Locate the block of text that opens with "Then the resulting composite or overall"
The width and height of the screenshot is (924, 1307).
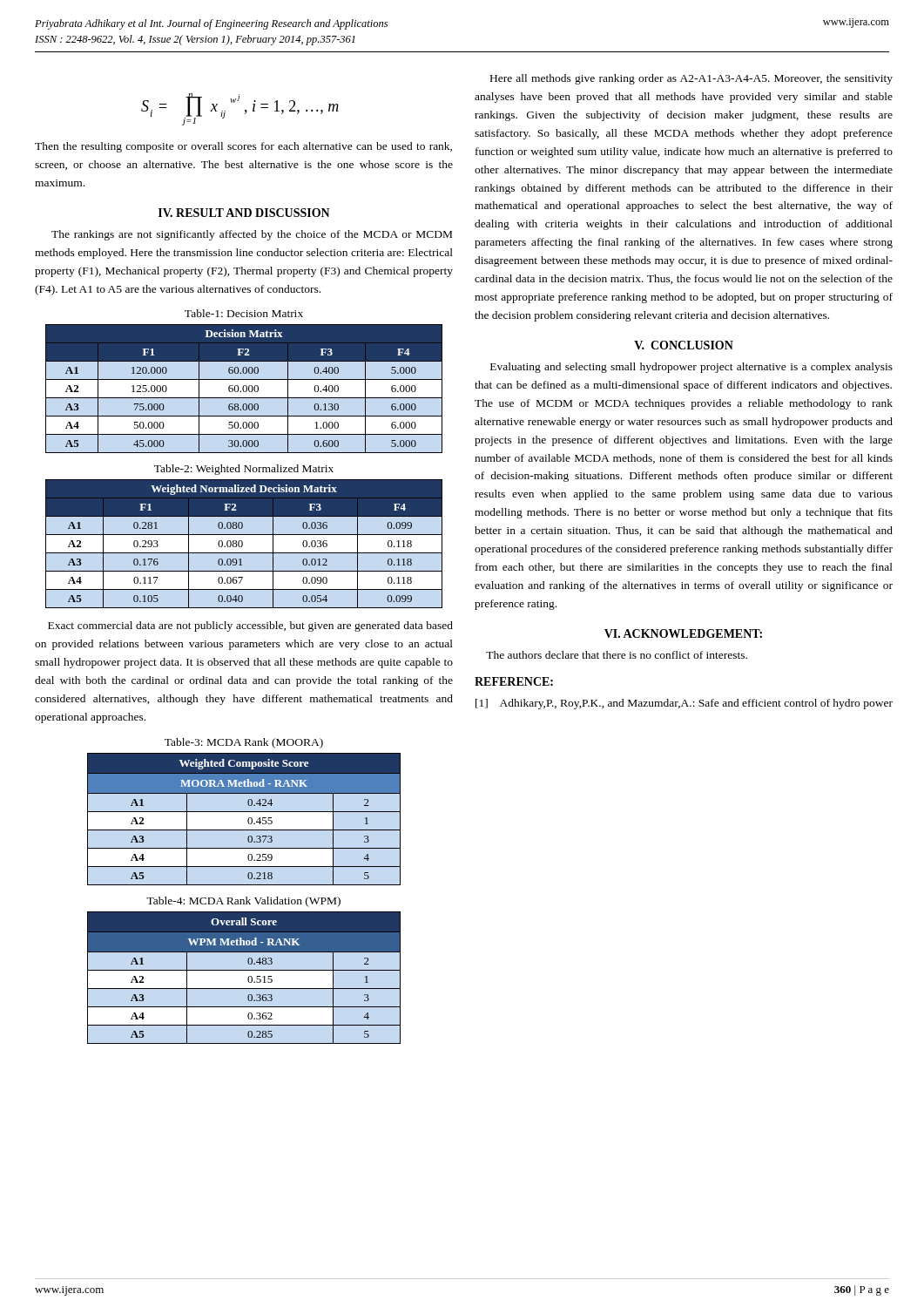pyautogui.click(x=244, y=164)
